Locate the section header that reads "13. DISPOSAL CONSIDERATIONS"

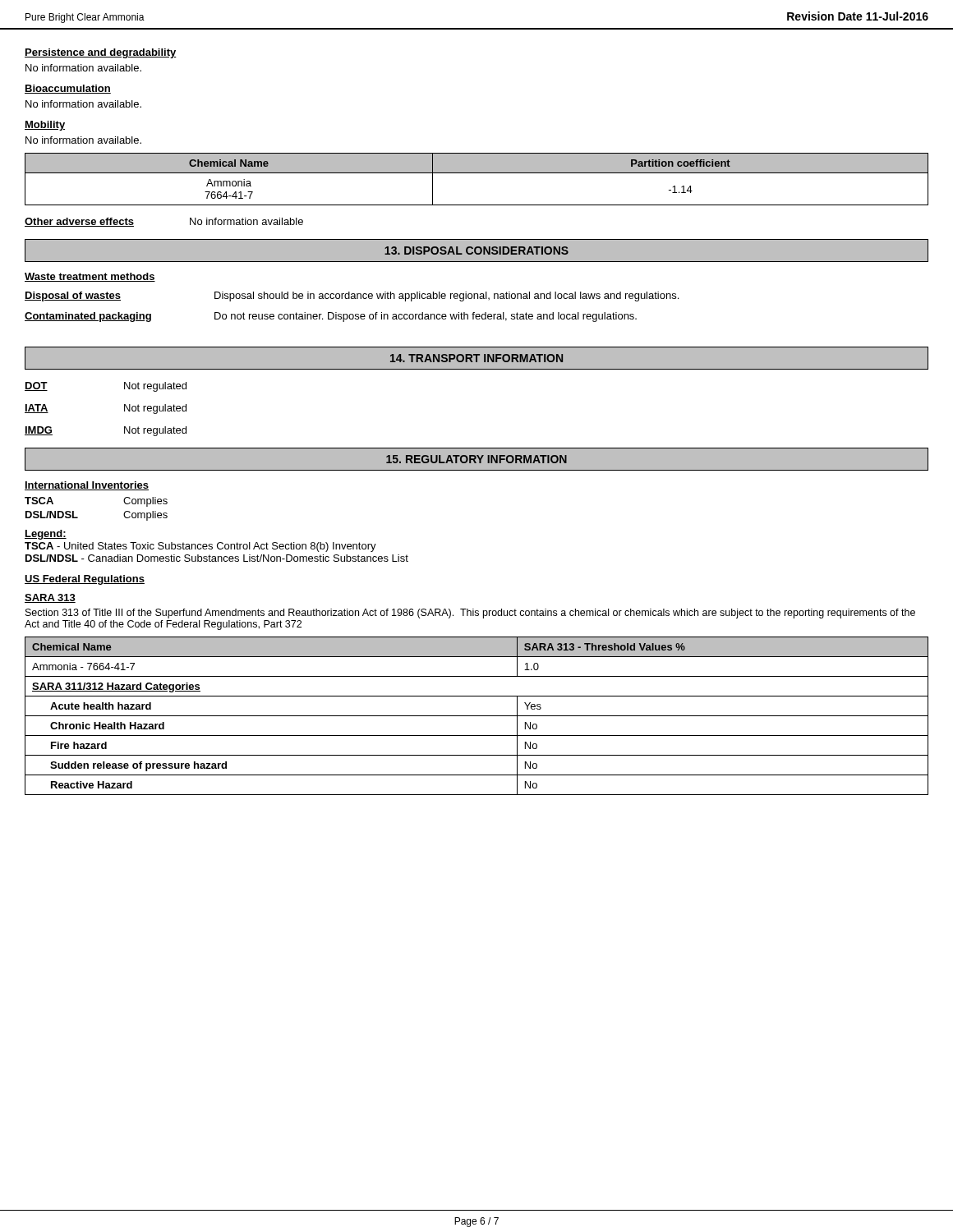coord(476,251)
